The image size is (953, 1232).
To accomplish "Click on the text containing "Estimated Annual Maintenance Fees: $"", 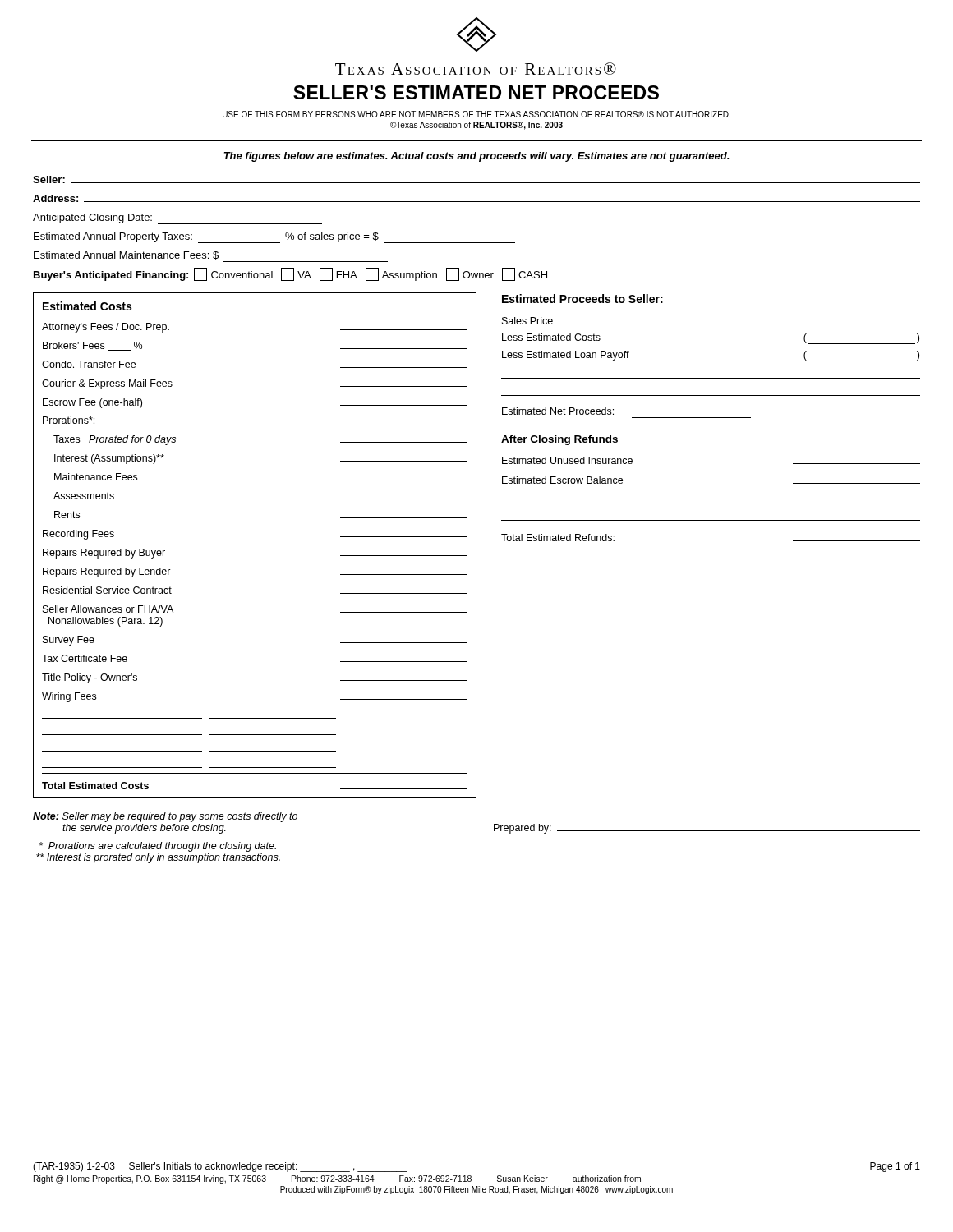I will point(210,255).
